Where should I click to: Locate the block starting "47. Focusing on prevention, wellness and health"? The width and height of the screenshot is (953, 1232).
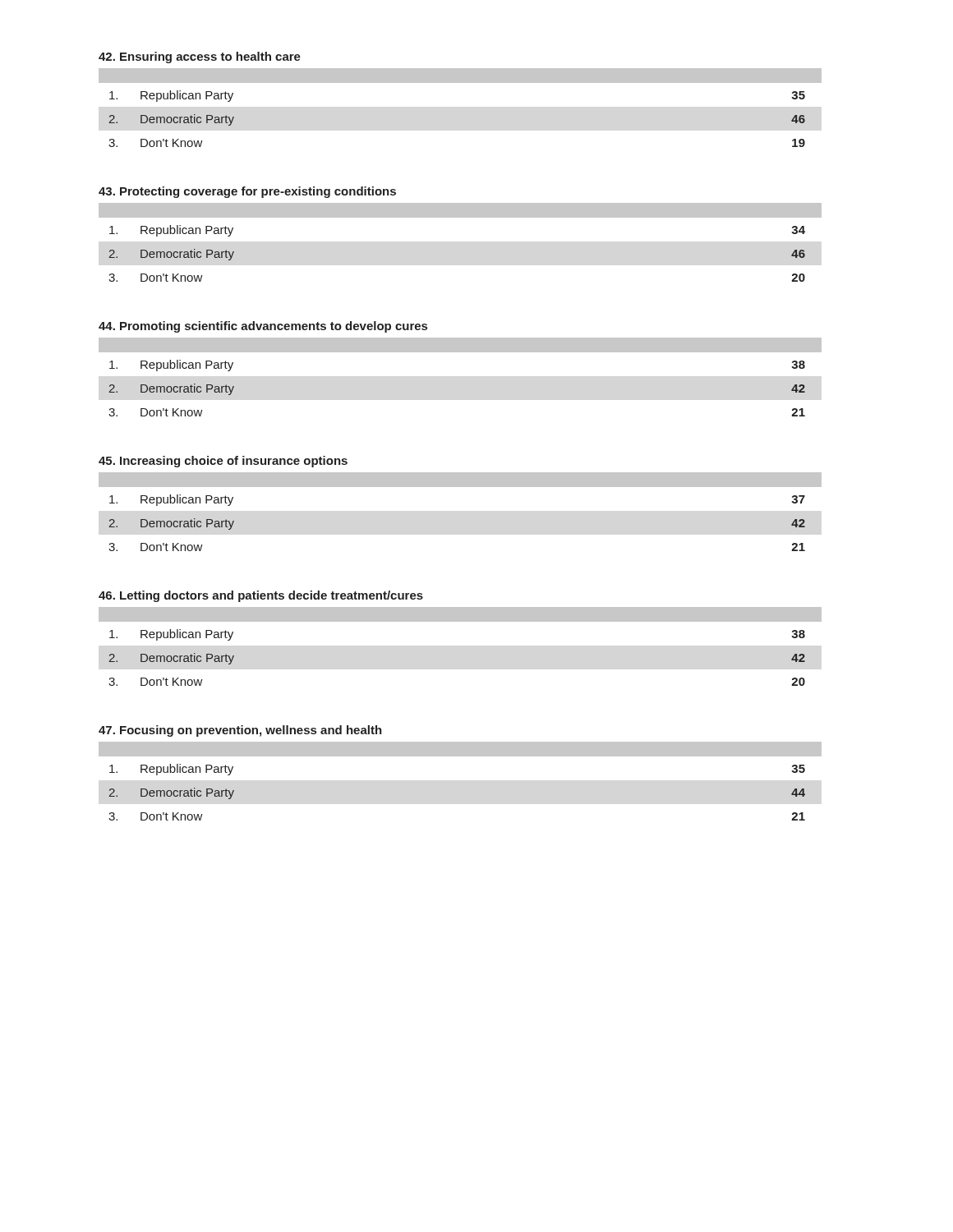pyautogui.click(x=240, y=730)
